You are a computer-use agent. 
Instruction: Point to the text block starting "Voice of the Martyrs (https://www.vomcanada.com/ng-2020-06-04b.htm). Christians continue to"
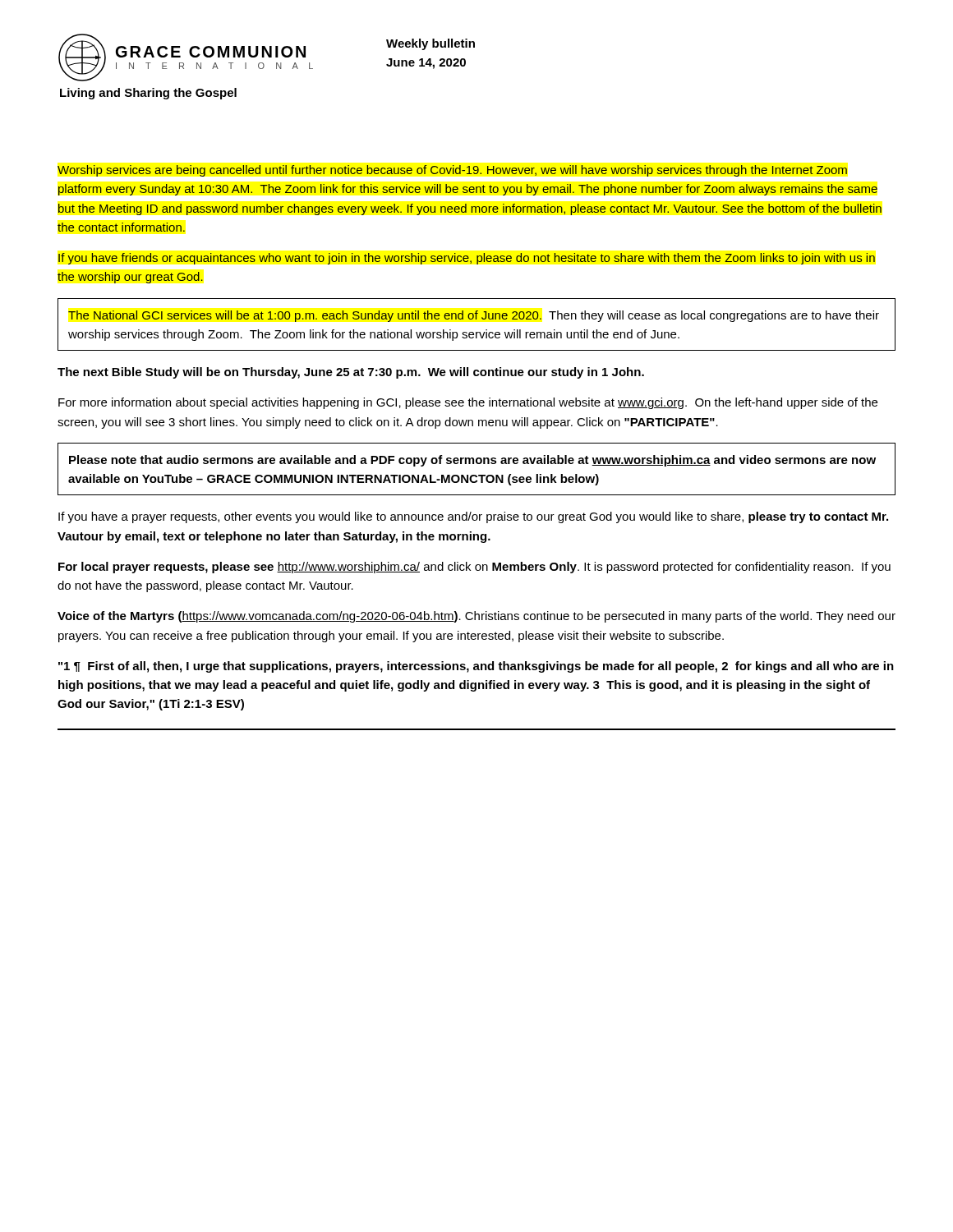pyautogui.click(x=476, y=625)
